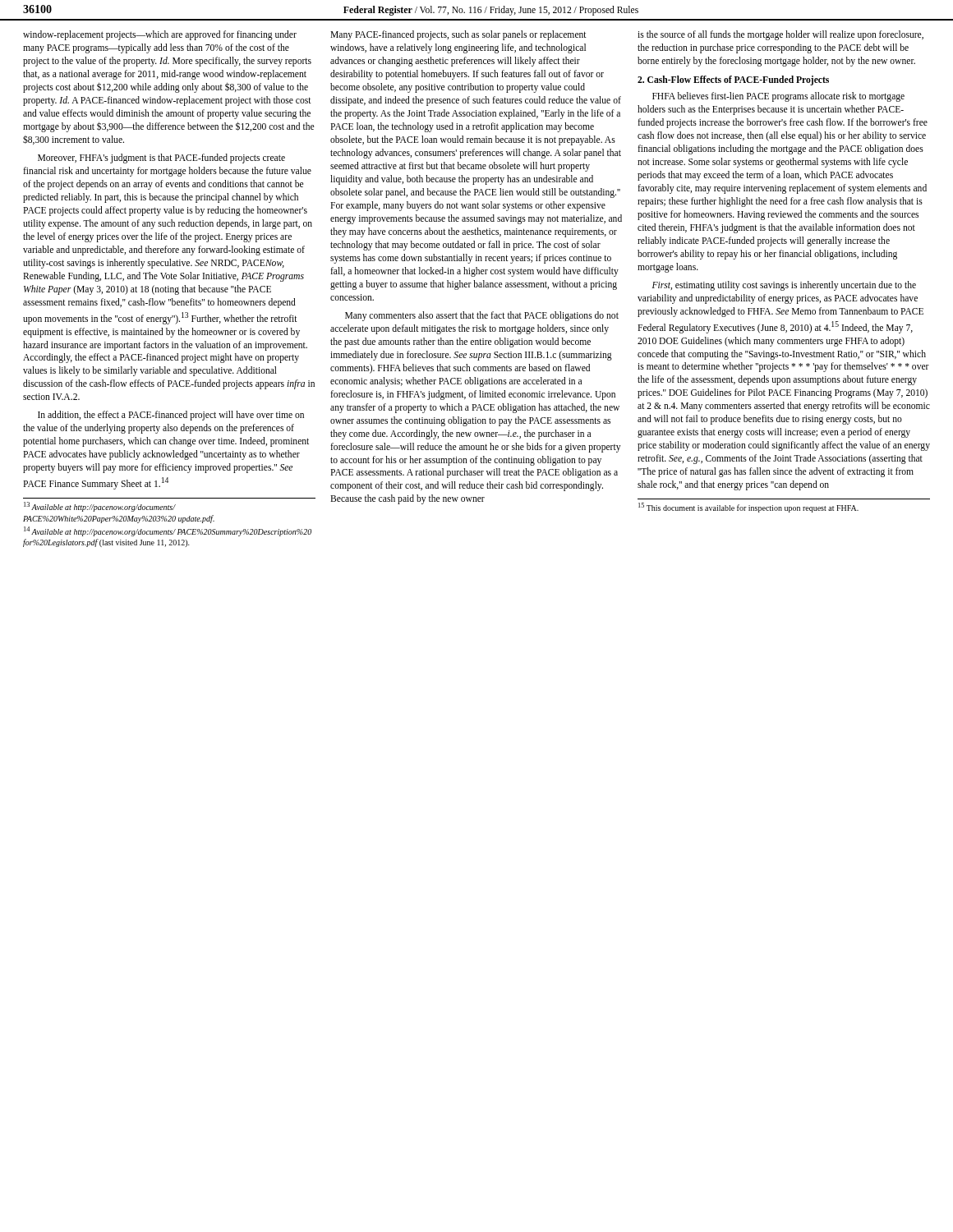Select the footnote that says "14 Available at http://pacenow.org/documents/ PACE%20Summary%20Description%20 for%20Legislators.pdf (last"
This screenshot has height=1232, width=953.
point(169,536)
